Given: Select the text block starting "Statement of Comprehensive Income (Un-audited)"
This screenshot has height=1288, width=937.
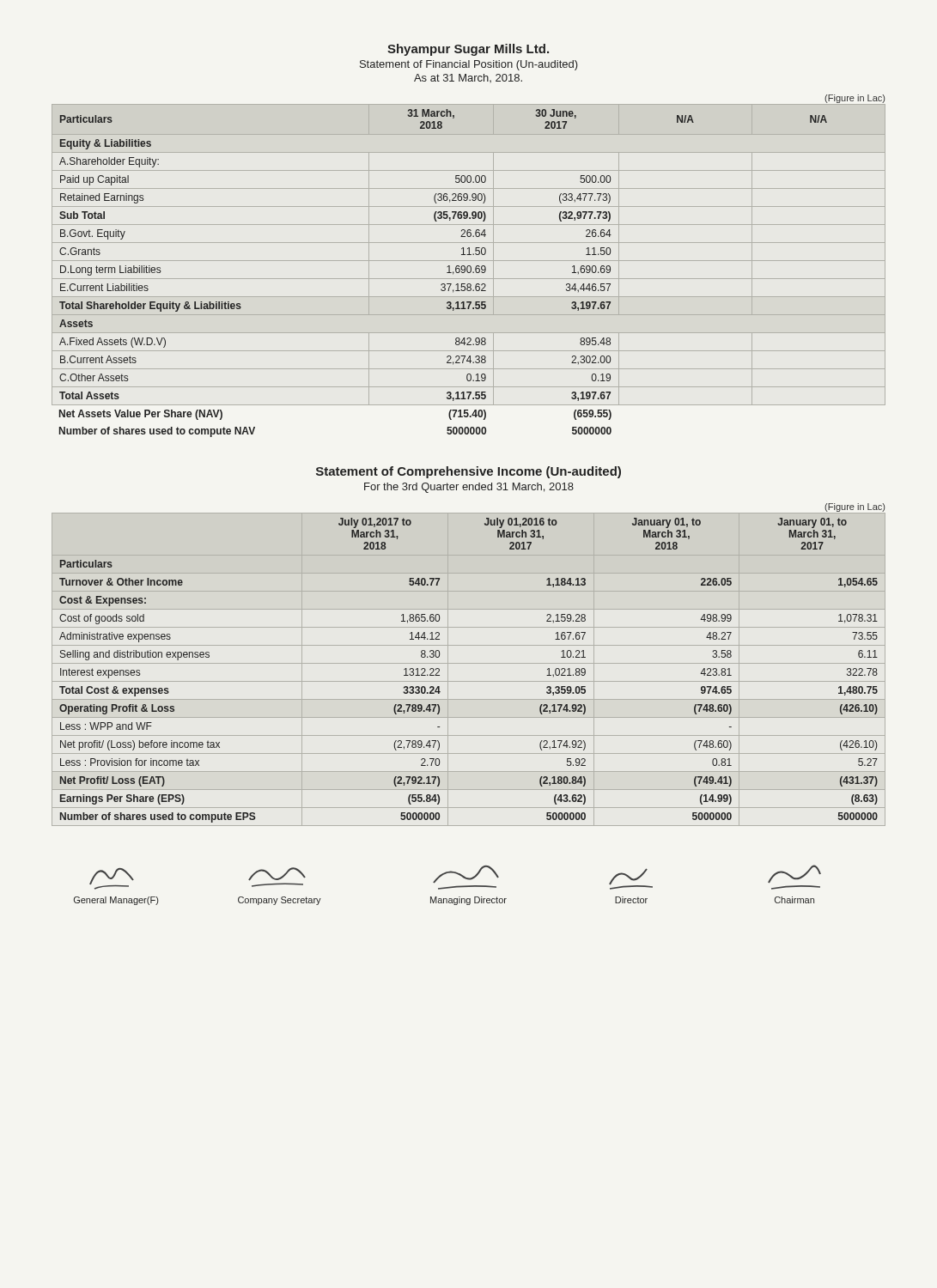Looking at the screenshot, I should [x=468, y=471].
